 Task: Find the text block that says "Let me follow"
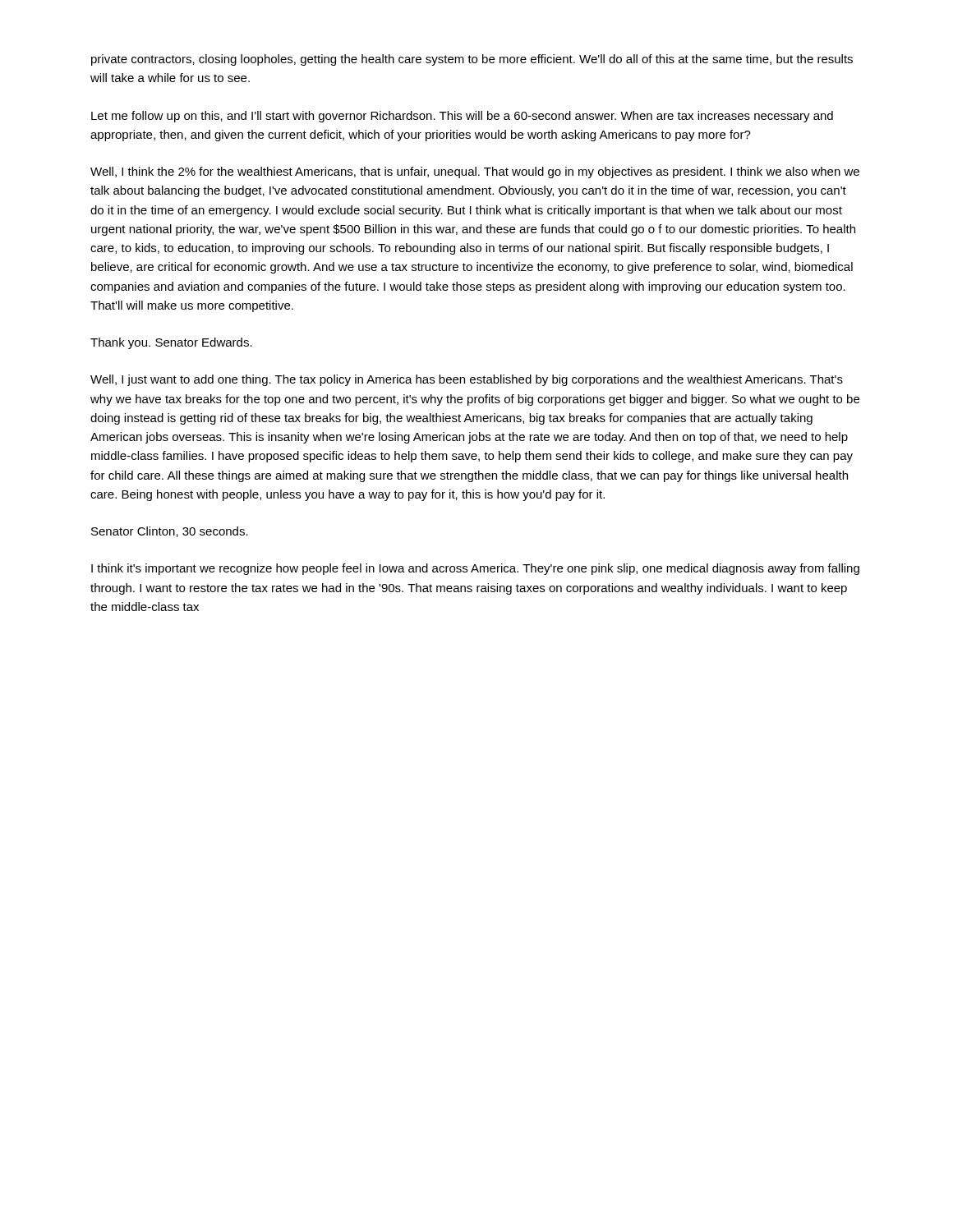[x=462, y=125]
